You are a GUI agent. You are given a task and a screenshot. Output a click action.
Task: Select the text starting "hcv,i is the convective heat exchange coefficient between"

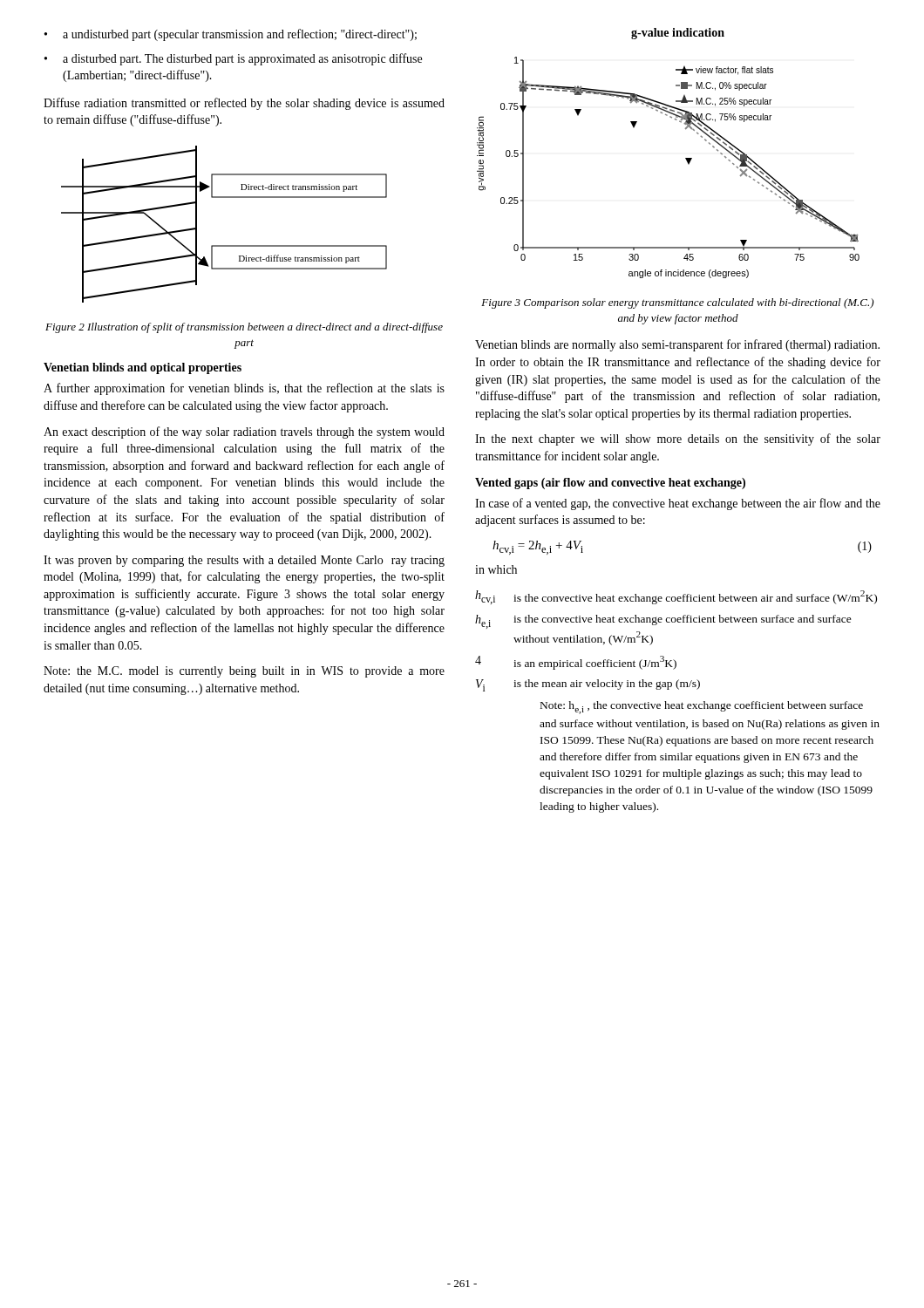pos(678,597)
